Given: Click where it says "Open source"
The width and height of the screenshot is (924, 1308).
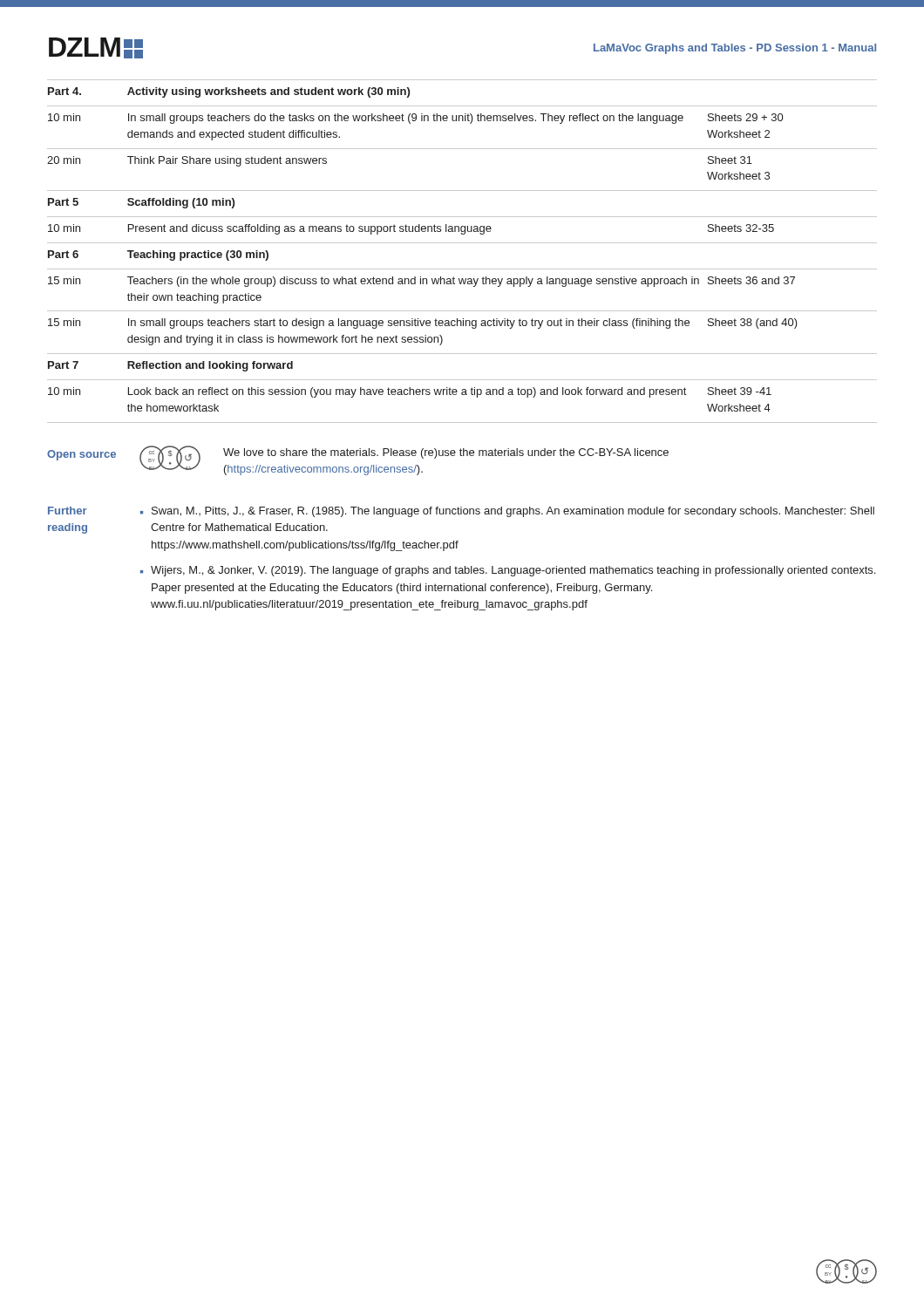Looking at the screenshot, I should pyautogui.click(x=82, y=454).
